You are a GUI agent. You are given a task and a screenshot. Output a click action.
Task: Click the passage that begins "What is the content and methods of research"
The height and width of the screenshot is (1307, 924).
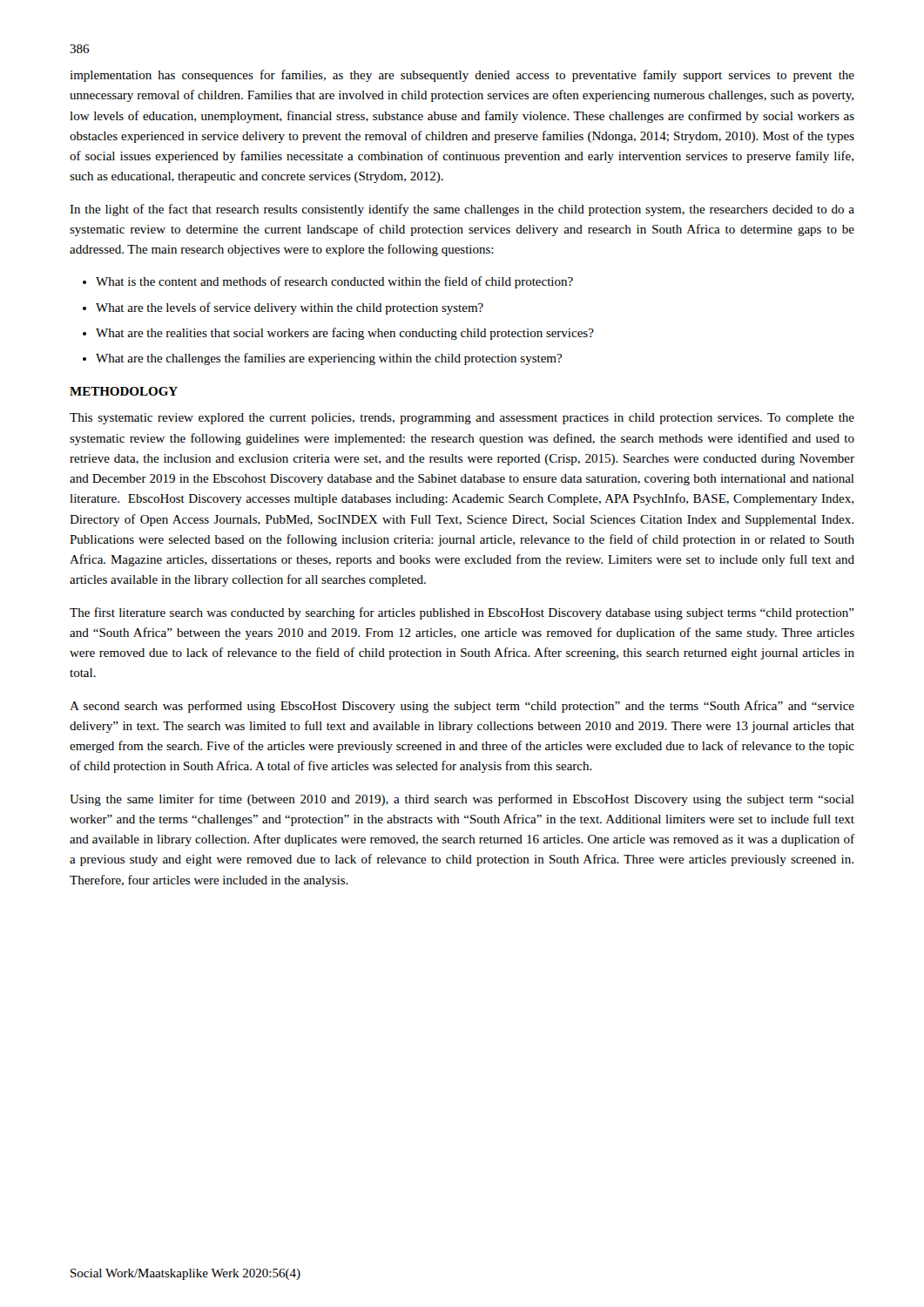tap(334, 282)
